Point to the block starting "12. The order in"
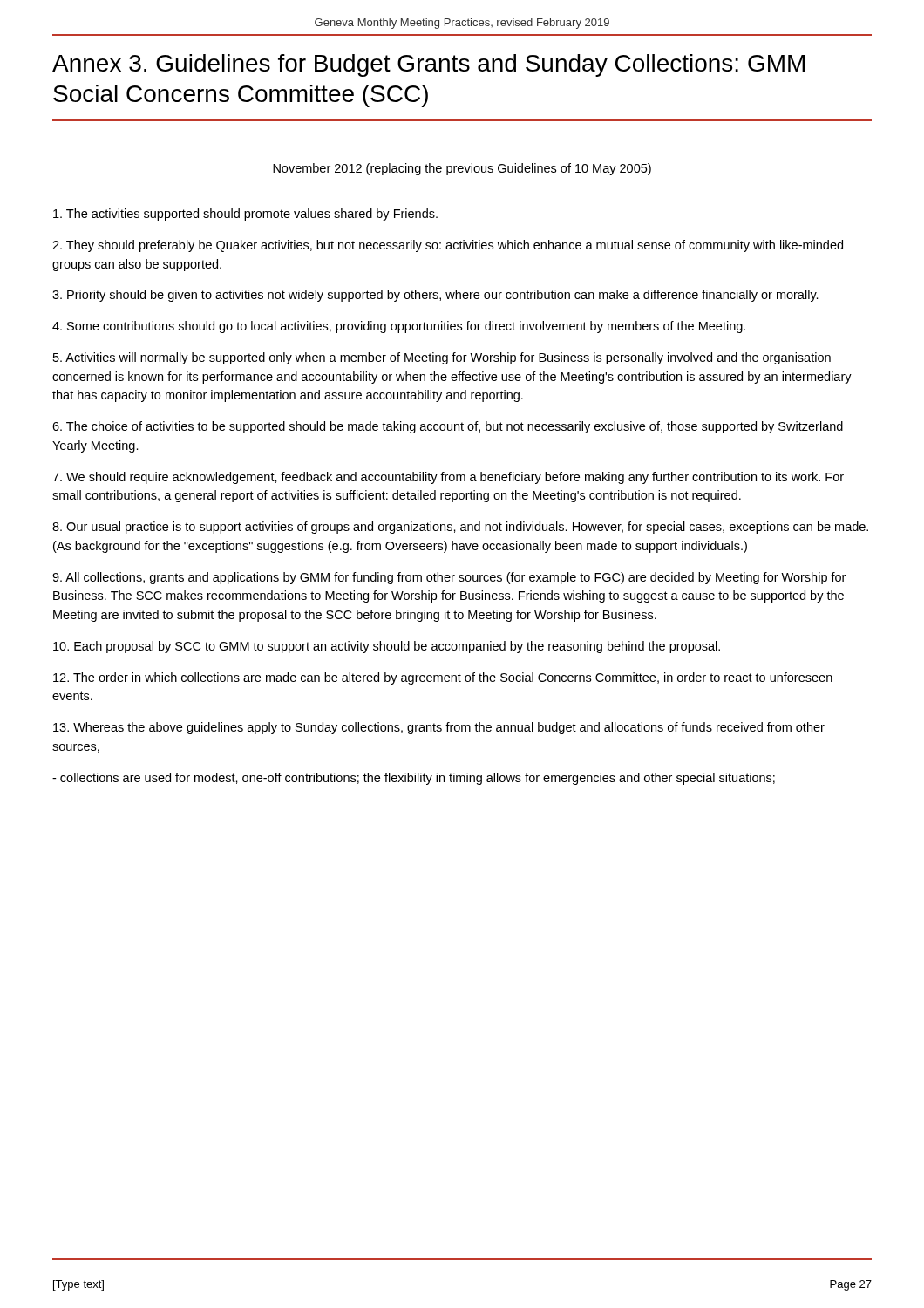 (442, 687)
